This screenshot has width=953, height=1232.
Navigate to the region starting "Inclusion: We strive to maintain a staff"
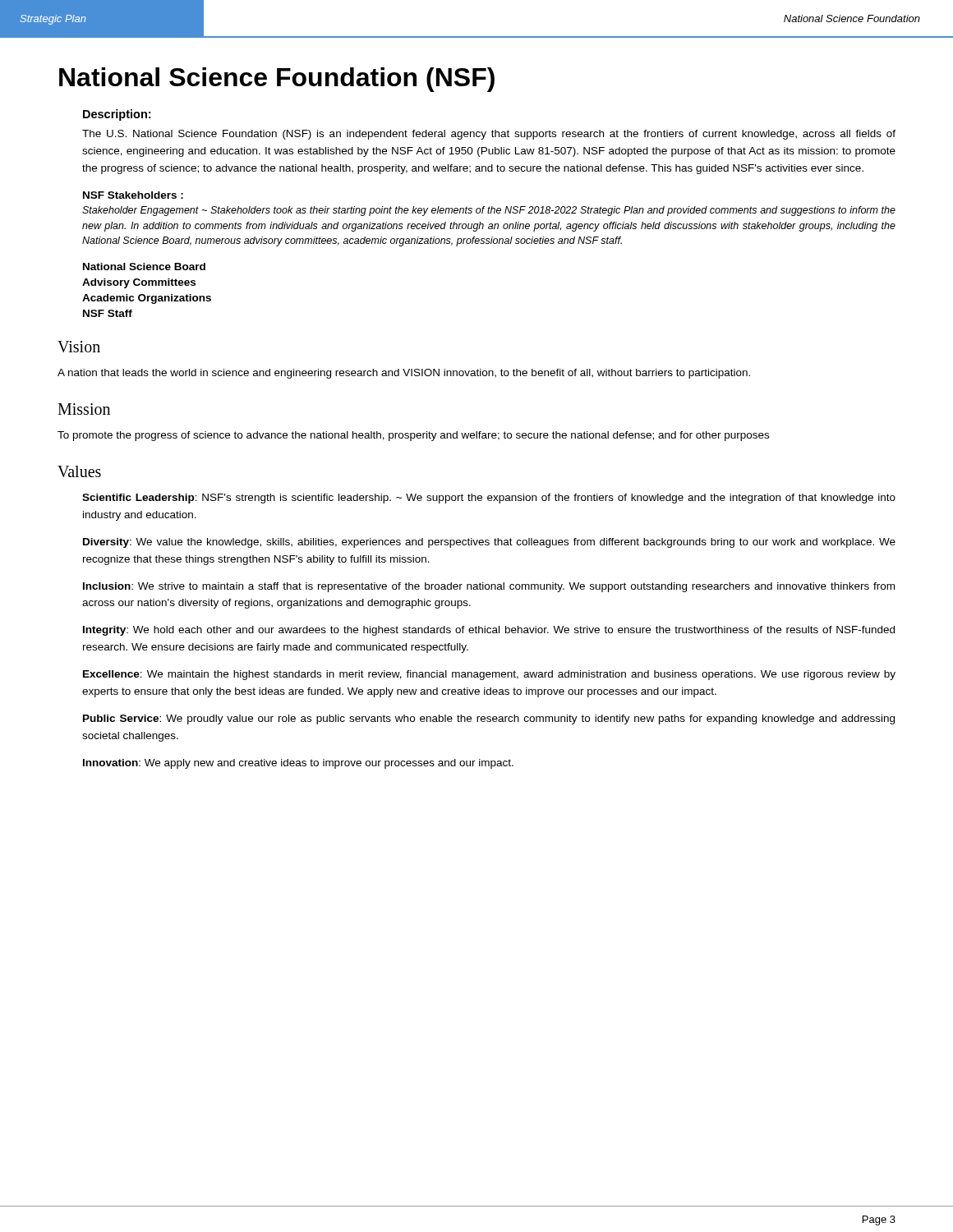(x=489, y=594)
